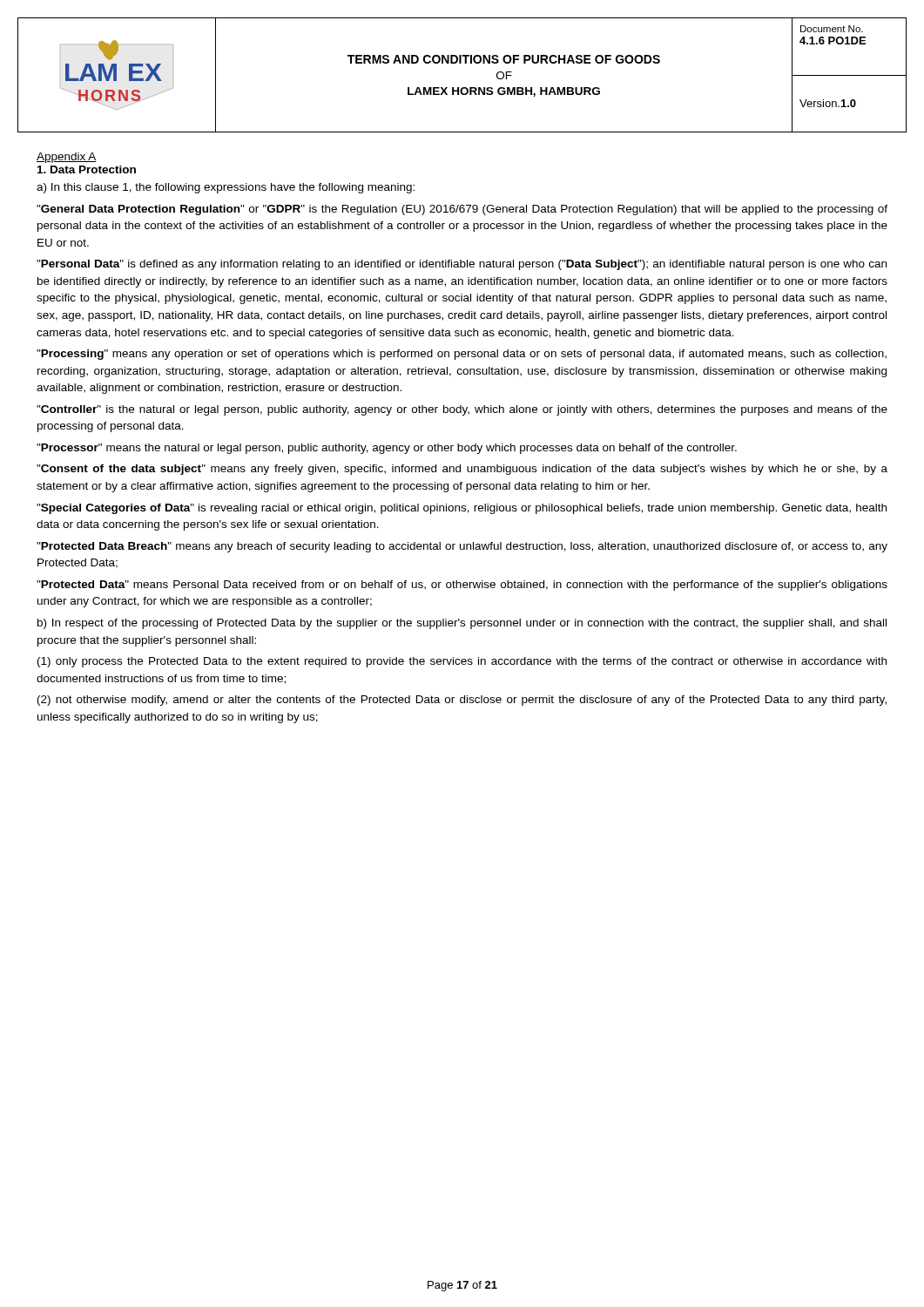924x1307 pixels.
Task: Point to the element starting ""Personal Data" is defined as"
Action: coord(462,298)
